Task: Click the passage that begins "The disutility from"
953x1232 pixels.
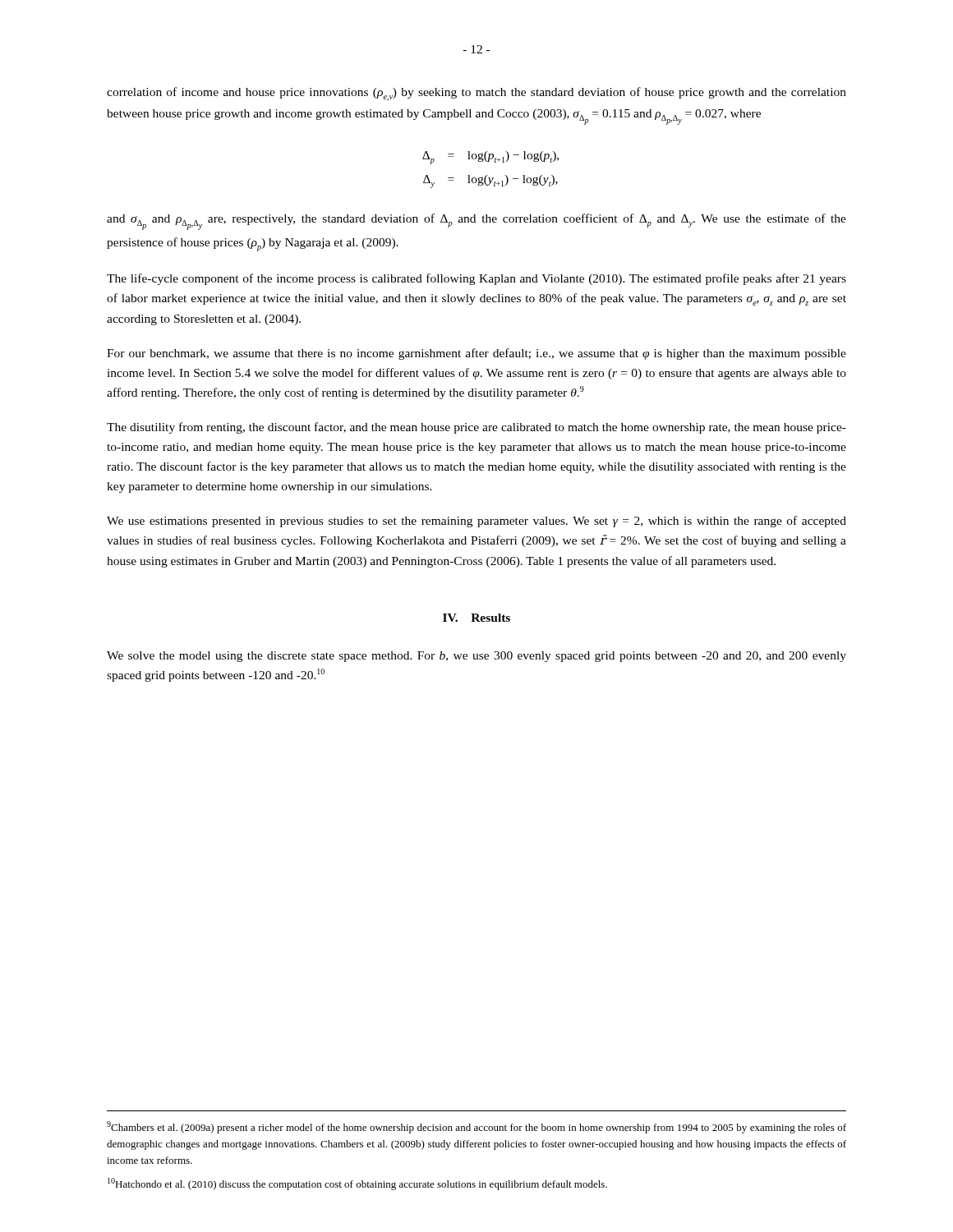Action: [x=476, y=457]
